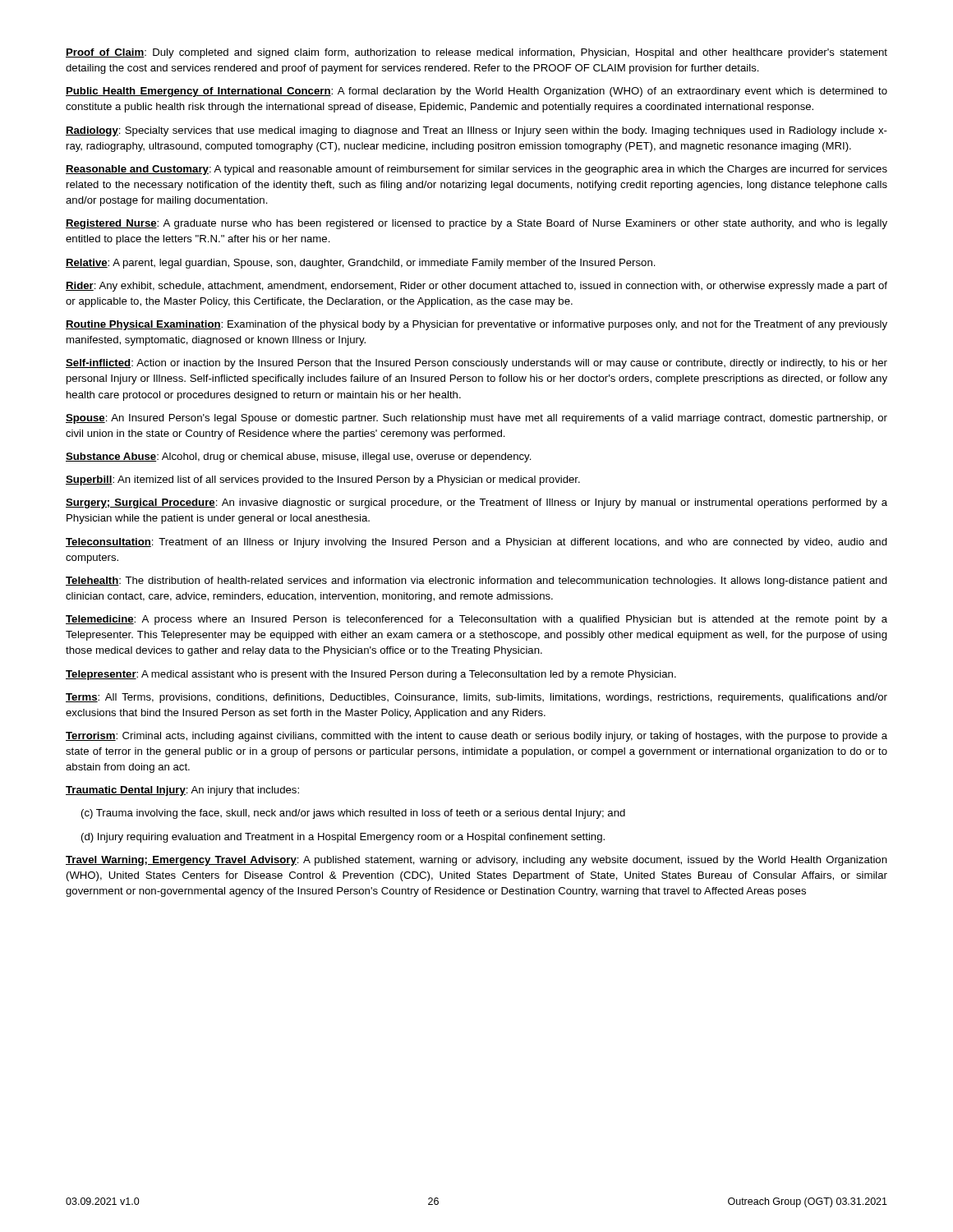Where is the passage that starts "Teleconsultation: Treatment of an Illness or Injury involving"?
Screen dimensions: 1232x953
[476, 549]
